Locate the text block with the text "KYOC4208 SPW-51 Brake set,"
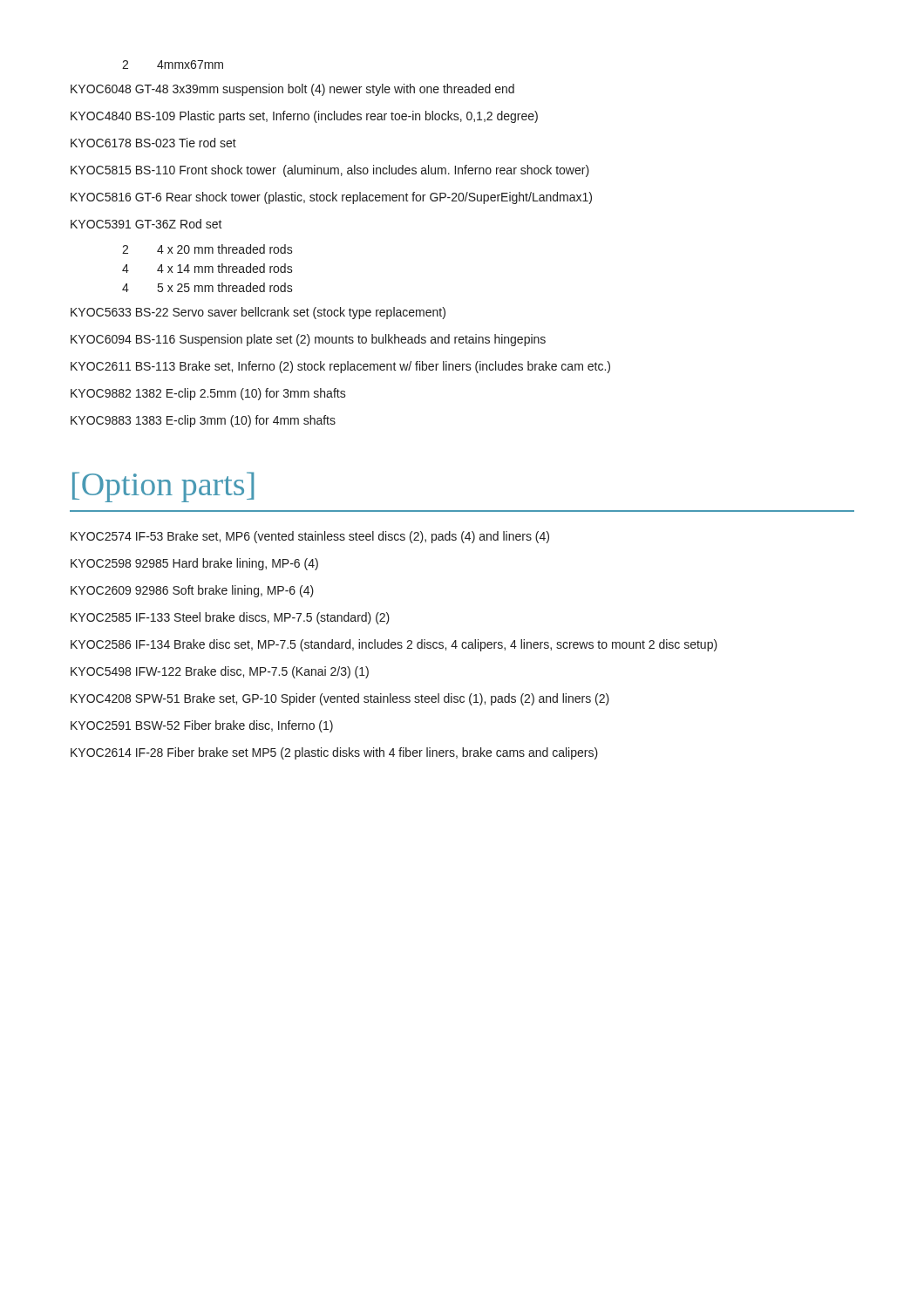Image resolution: width=924 pixels, height=1308 pixels. coord(340,698)
